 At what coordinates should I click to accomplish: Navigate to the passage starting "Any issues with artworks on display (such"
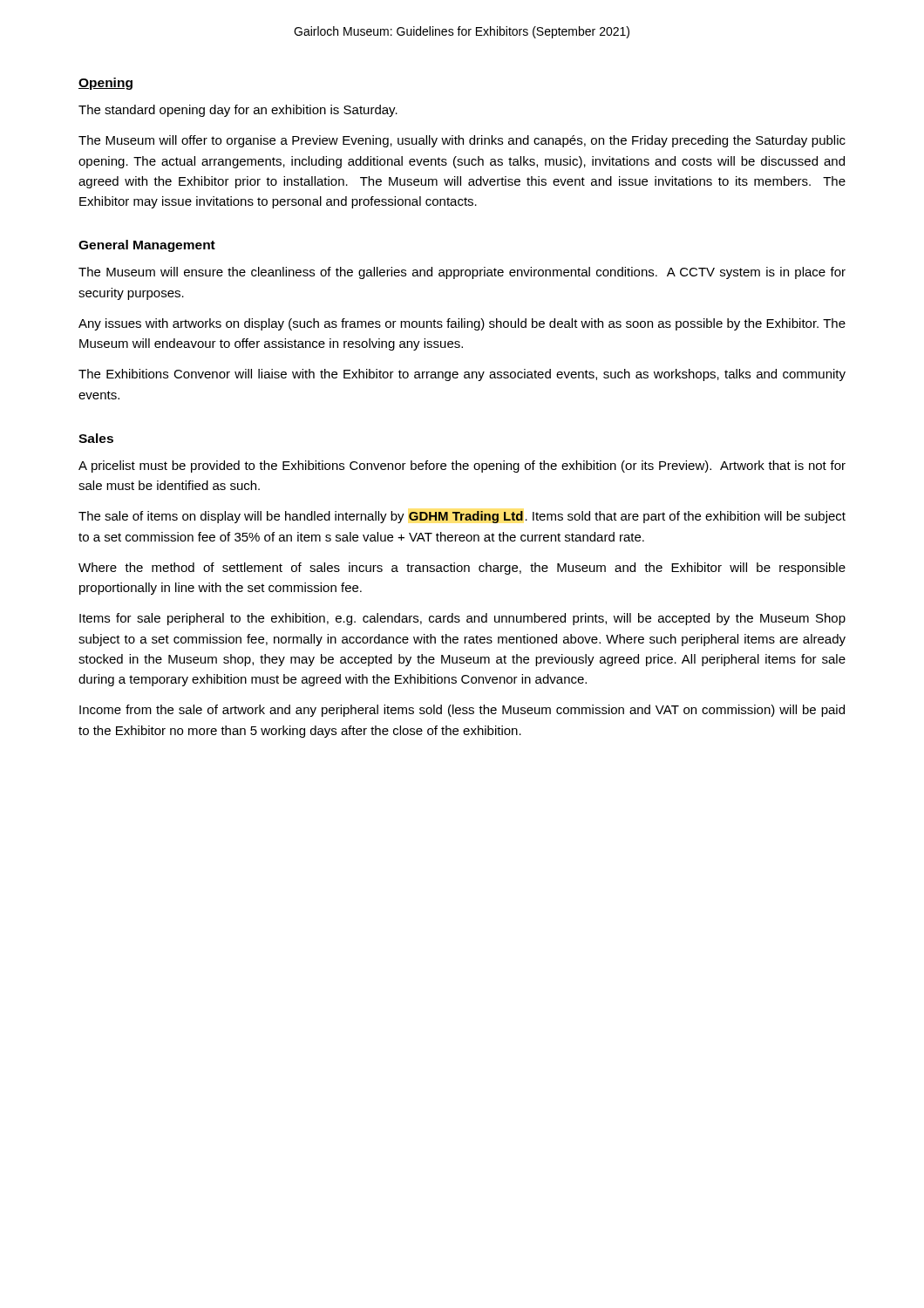coord(462,333)
